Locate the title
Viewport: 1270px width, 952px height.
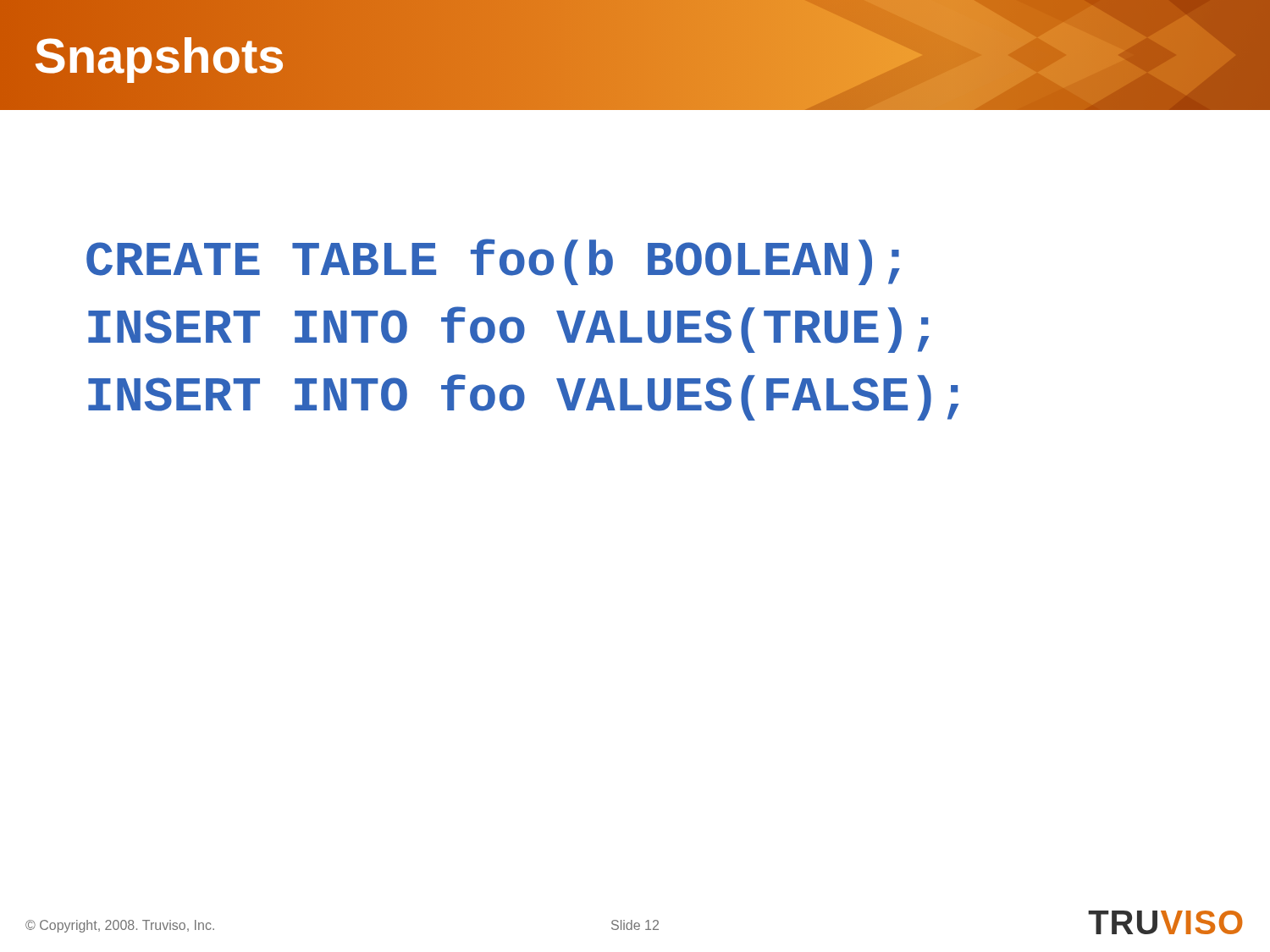coord(159,55)
